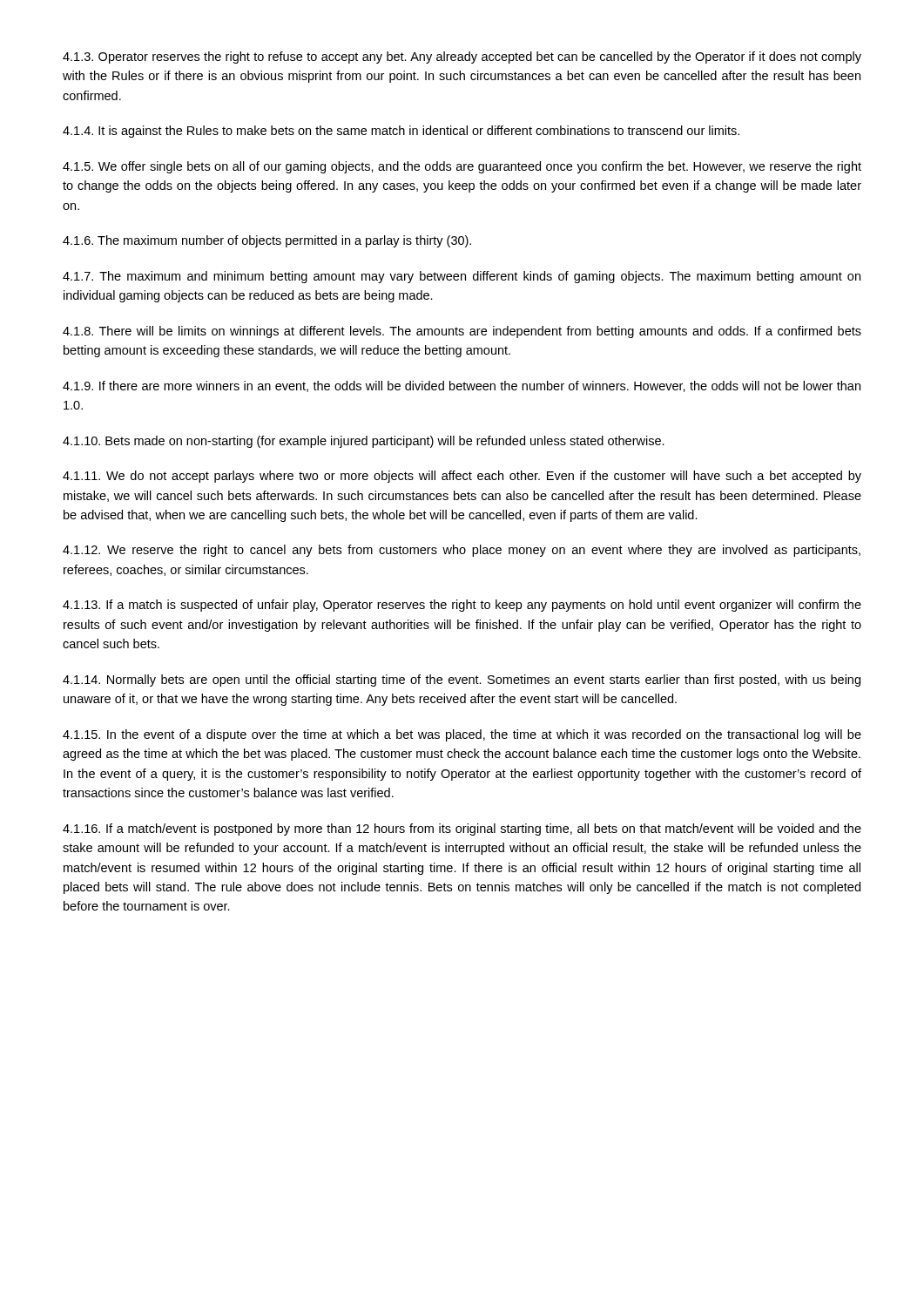
Task: Locate the block of text that opens with "1.13. If a match is suspected"
Action: pos(462,625)
